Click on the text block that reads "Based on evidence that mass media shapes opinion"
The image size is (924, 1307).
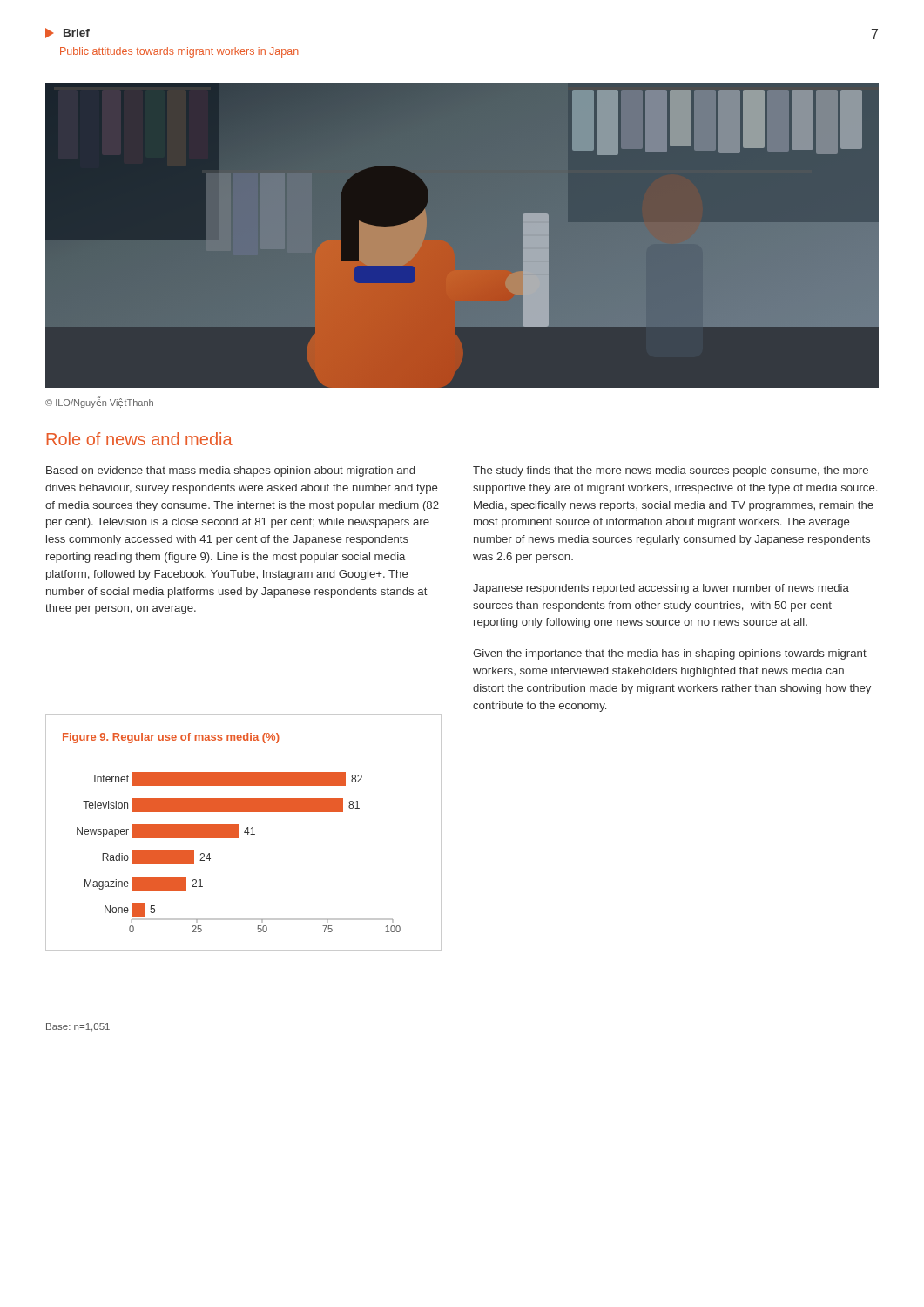[242, 539]
